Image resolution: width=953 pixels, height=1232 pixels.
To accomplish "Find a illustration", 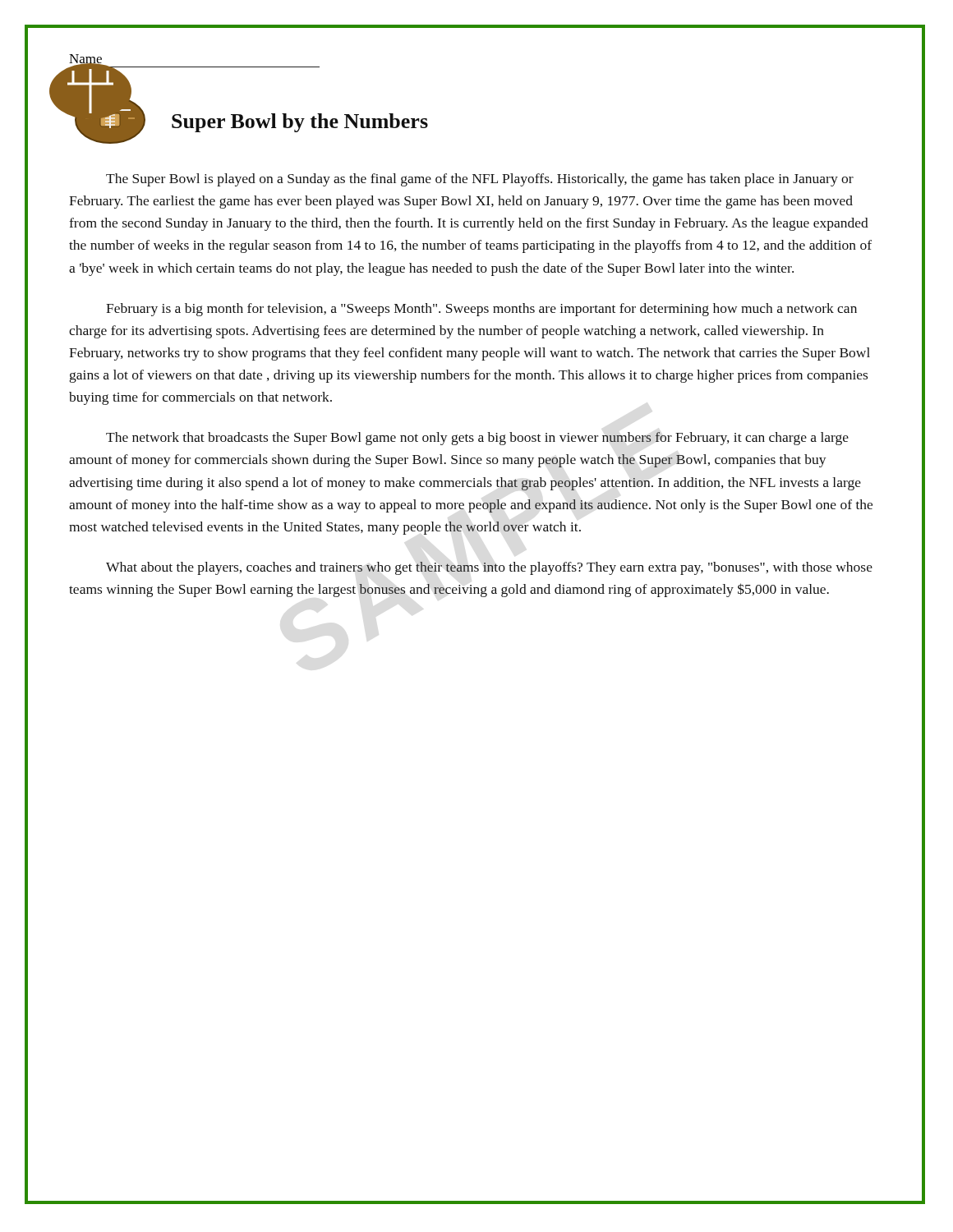I will 110,122.
